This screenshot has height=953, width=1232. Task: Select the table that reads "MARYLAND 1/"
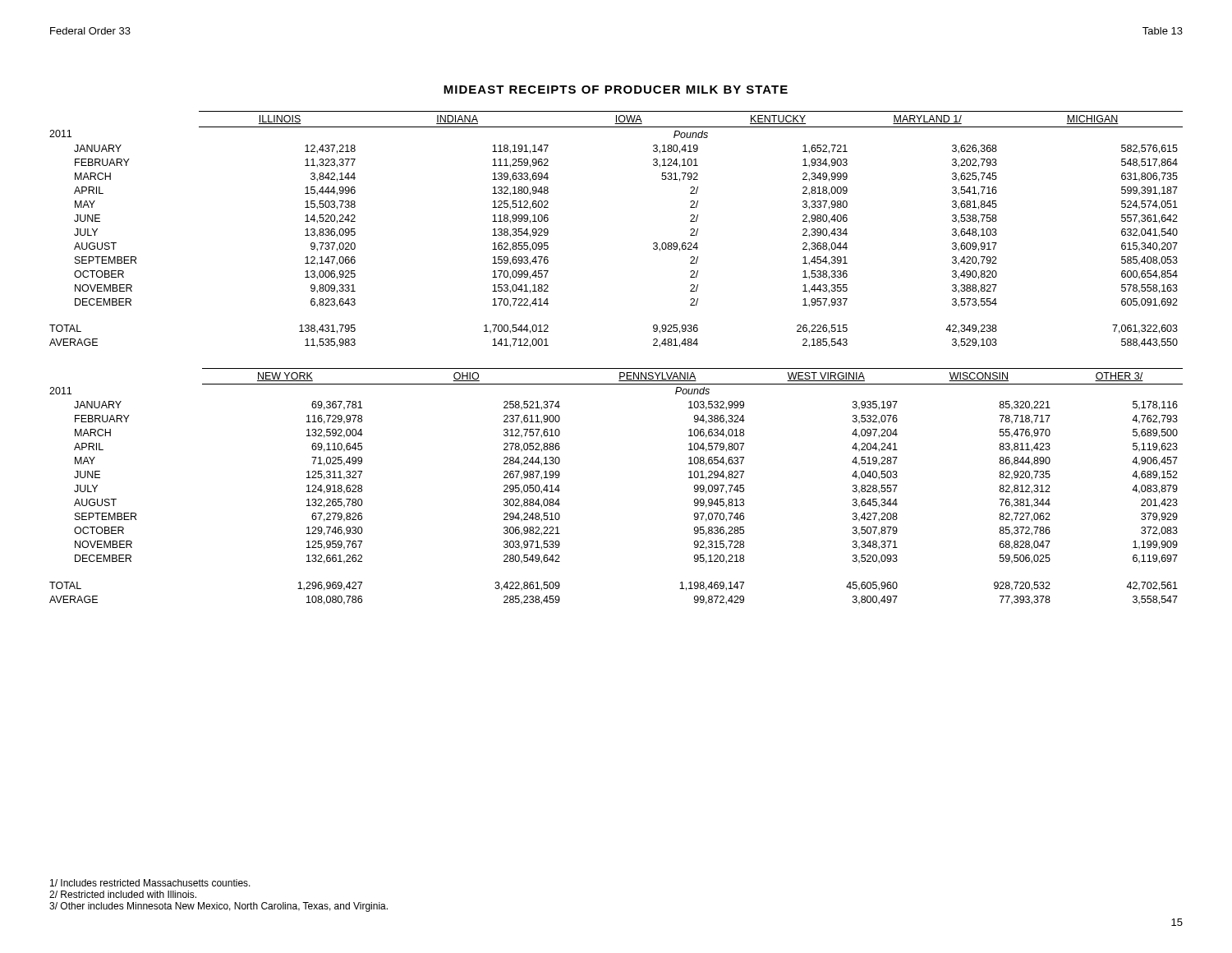coord(616,230)
